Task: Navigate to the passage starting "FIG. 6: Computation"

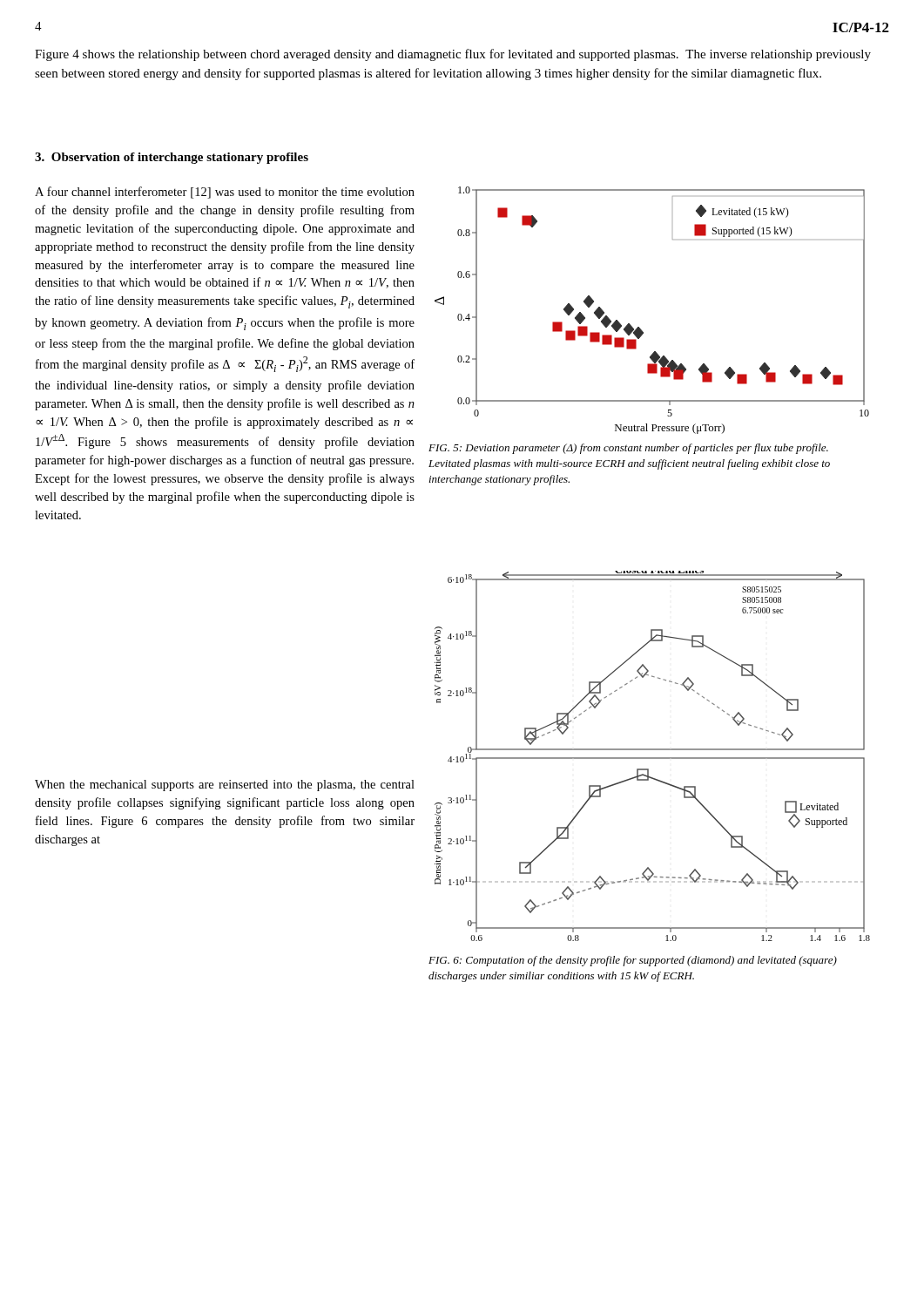Action: click(633, 968)
